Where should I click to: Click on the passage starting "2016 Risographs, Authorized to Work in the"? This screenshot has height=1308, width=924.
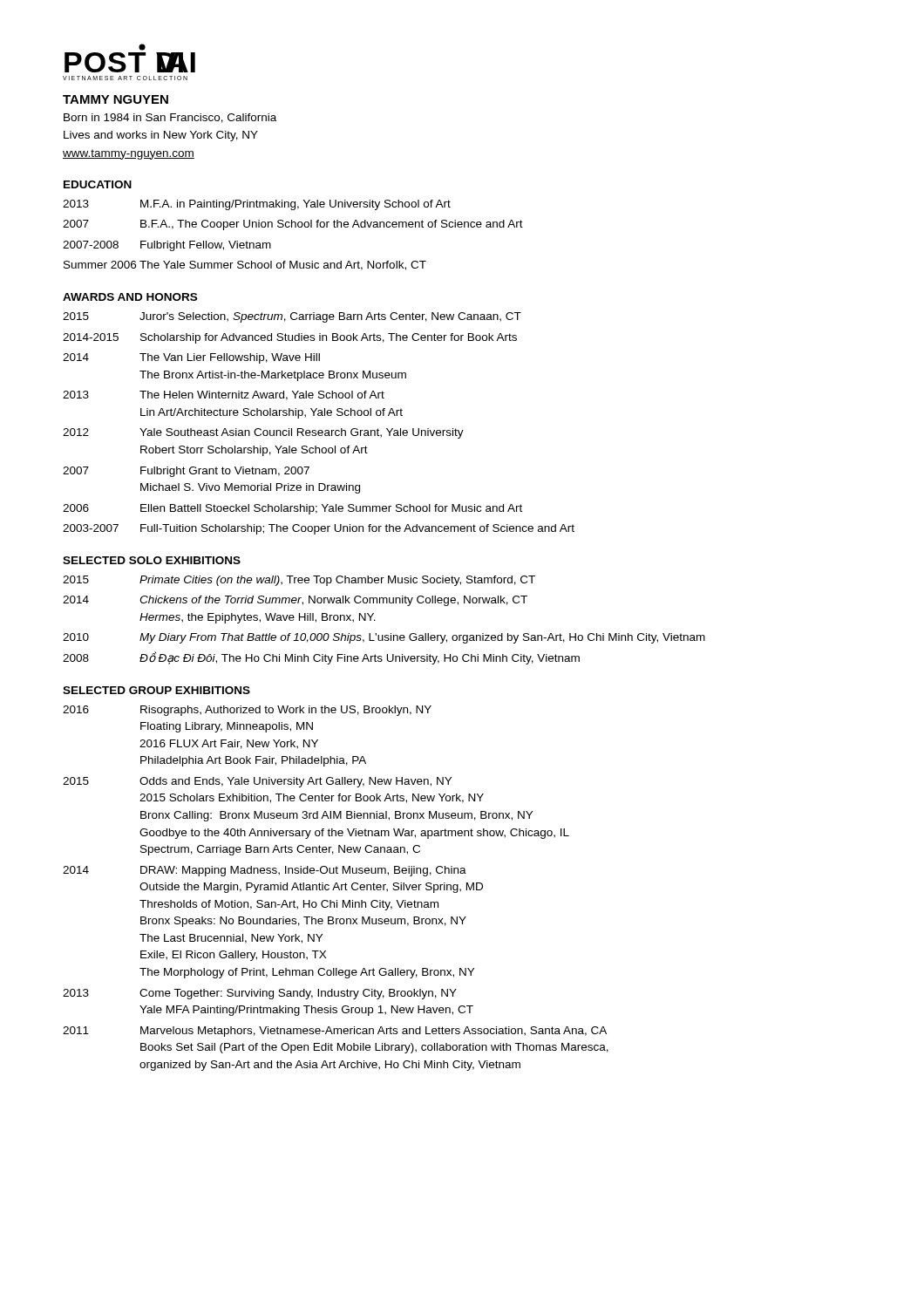pyautogui.click(x=247, y=711)
